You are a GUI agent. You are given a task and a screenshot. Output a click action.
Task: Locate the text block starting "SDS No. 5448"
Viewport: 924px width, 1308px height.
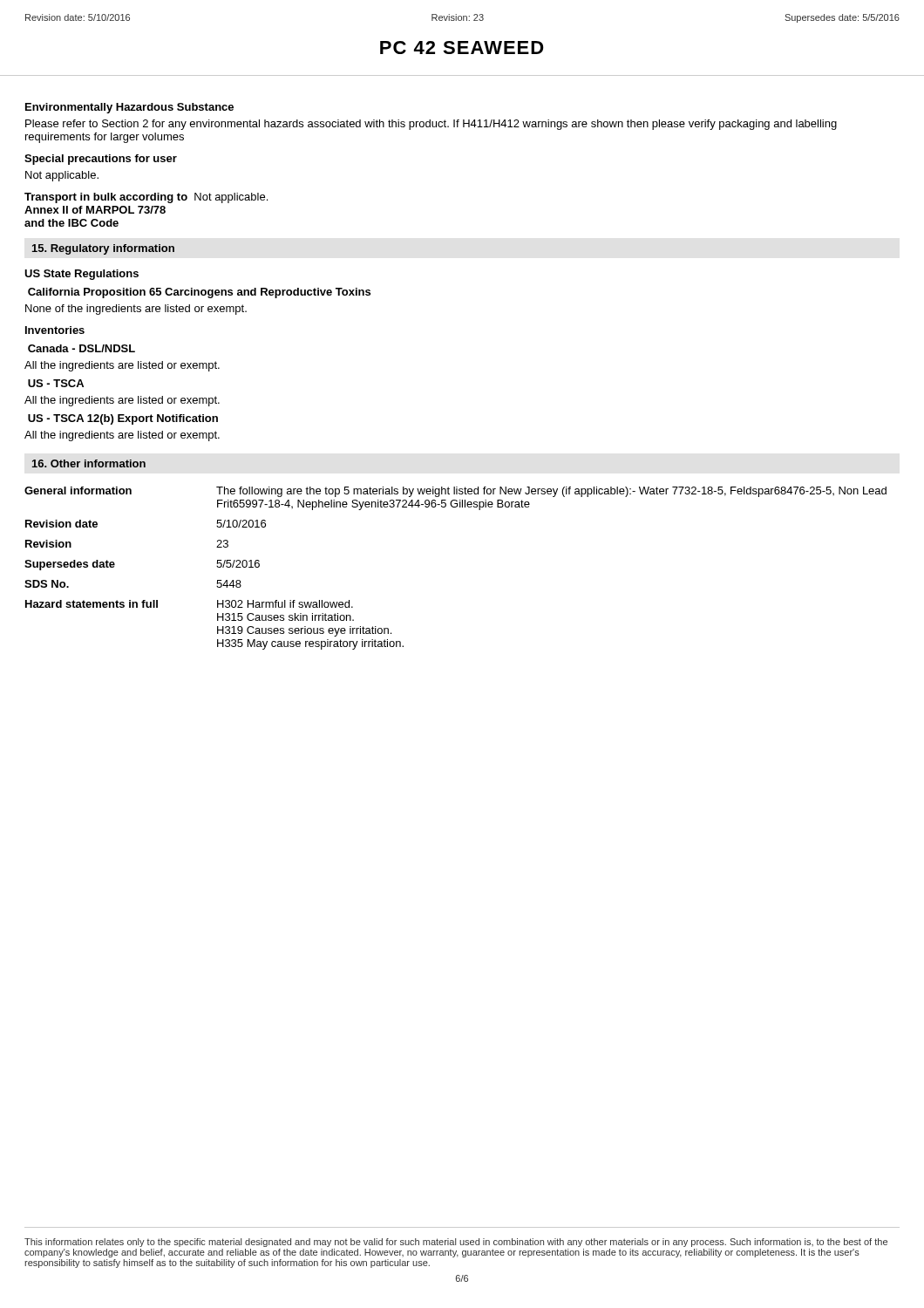tap(40, 584)
